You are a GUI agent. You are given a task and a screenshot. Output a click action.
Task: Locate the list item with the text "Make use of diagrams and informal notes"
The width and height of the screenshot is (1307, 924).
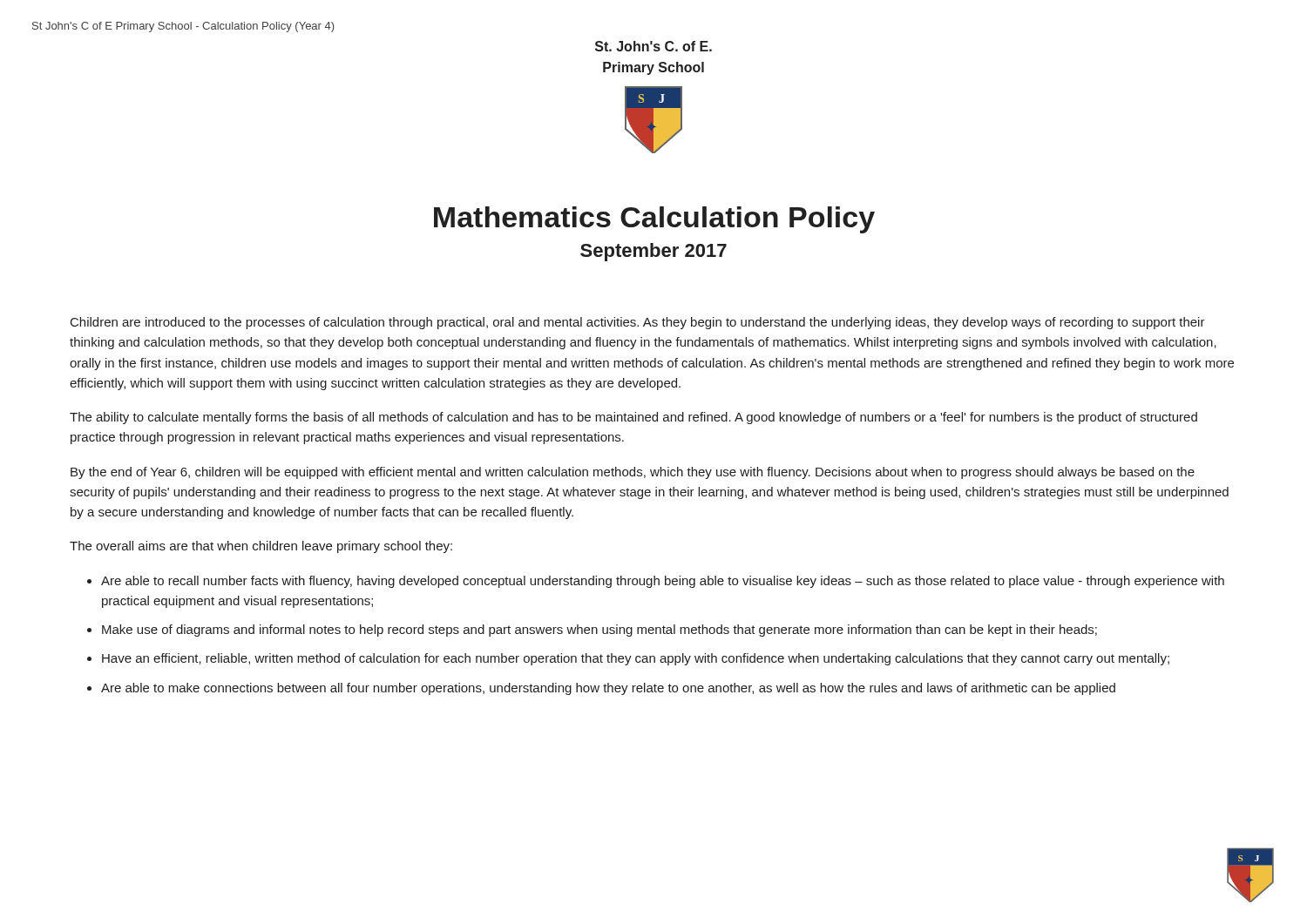[x=599, y=629]
